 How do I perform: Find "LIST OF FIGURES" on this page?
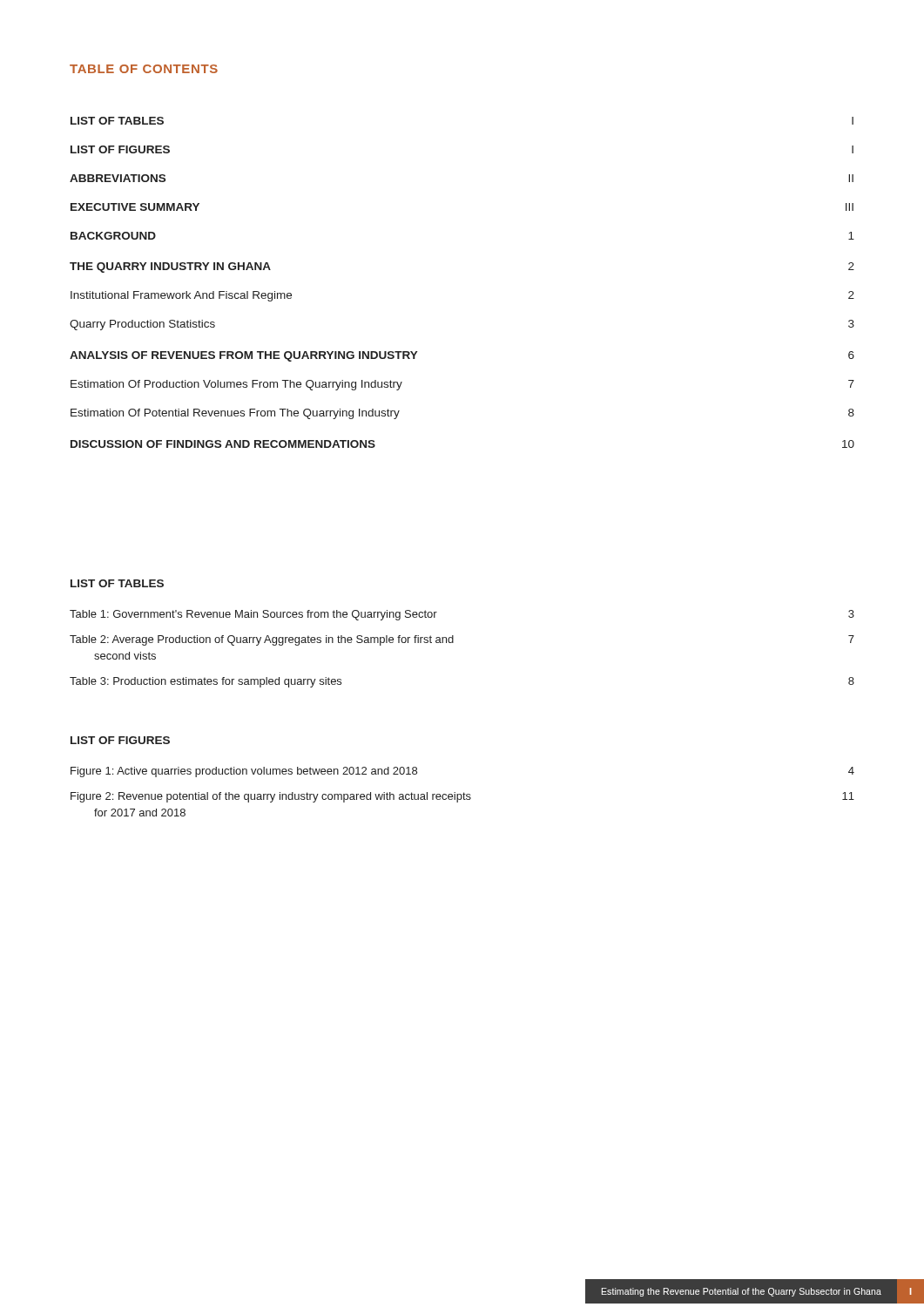(x=120, y=741)
